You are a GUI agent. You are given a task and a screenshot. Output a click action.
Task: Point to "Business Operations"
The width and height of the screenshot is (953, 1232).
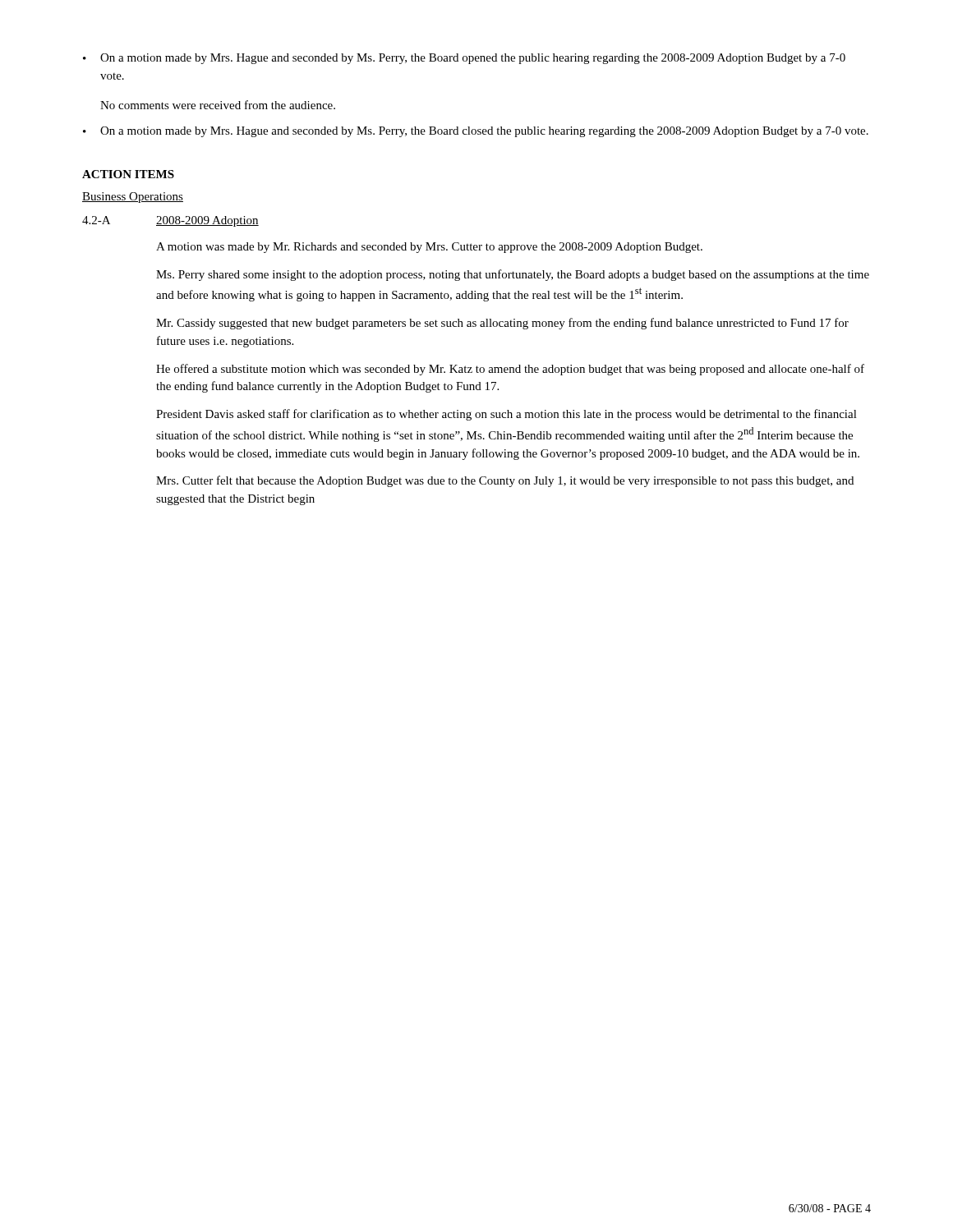click(x=133, y=196)
